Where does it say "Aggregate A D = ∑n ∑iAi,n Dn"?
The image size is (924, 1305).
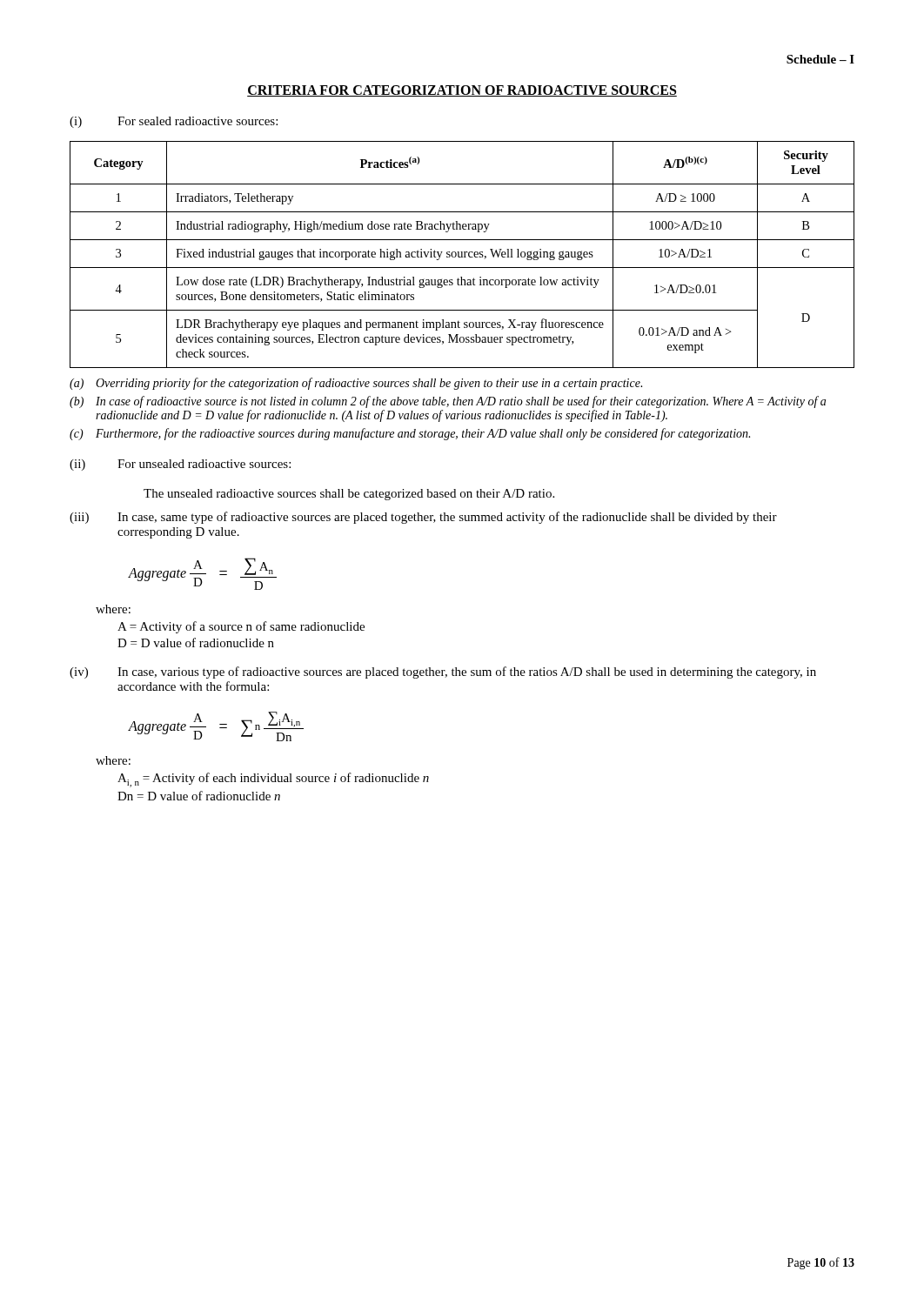click(x=216, y=726)
